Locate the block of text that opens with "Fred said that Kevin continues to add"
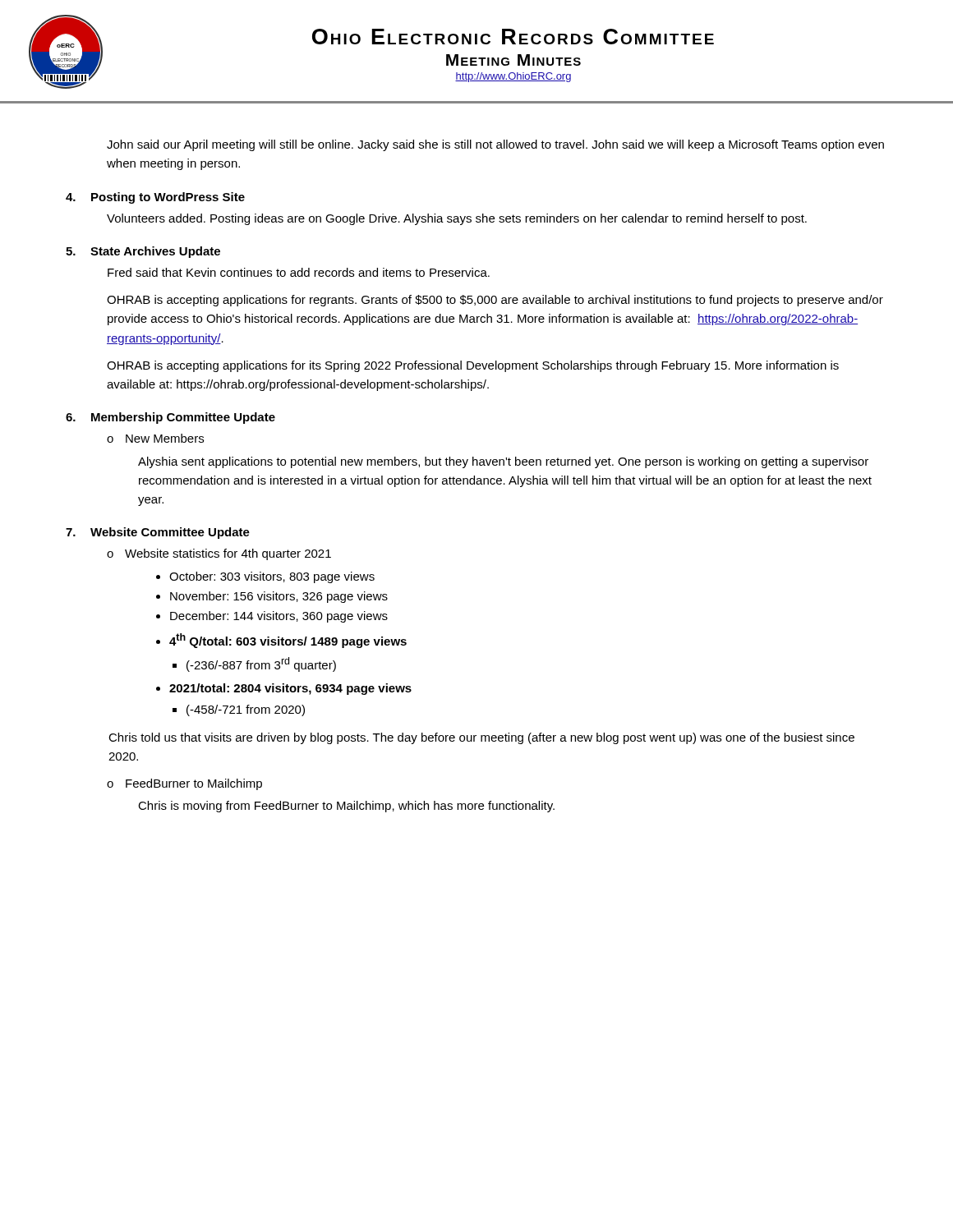 pos(299,272)
